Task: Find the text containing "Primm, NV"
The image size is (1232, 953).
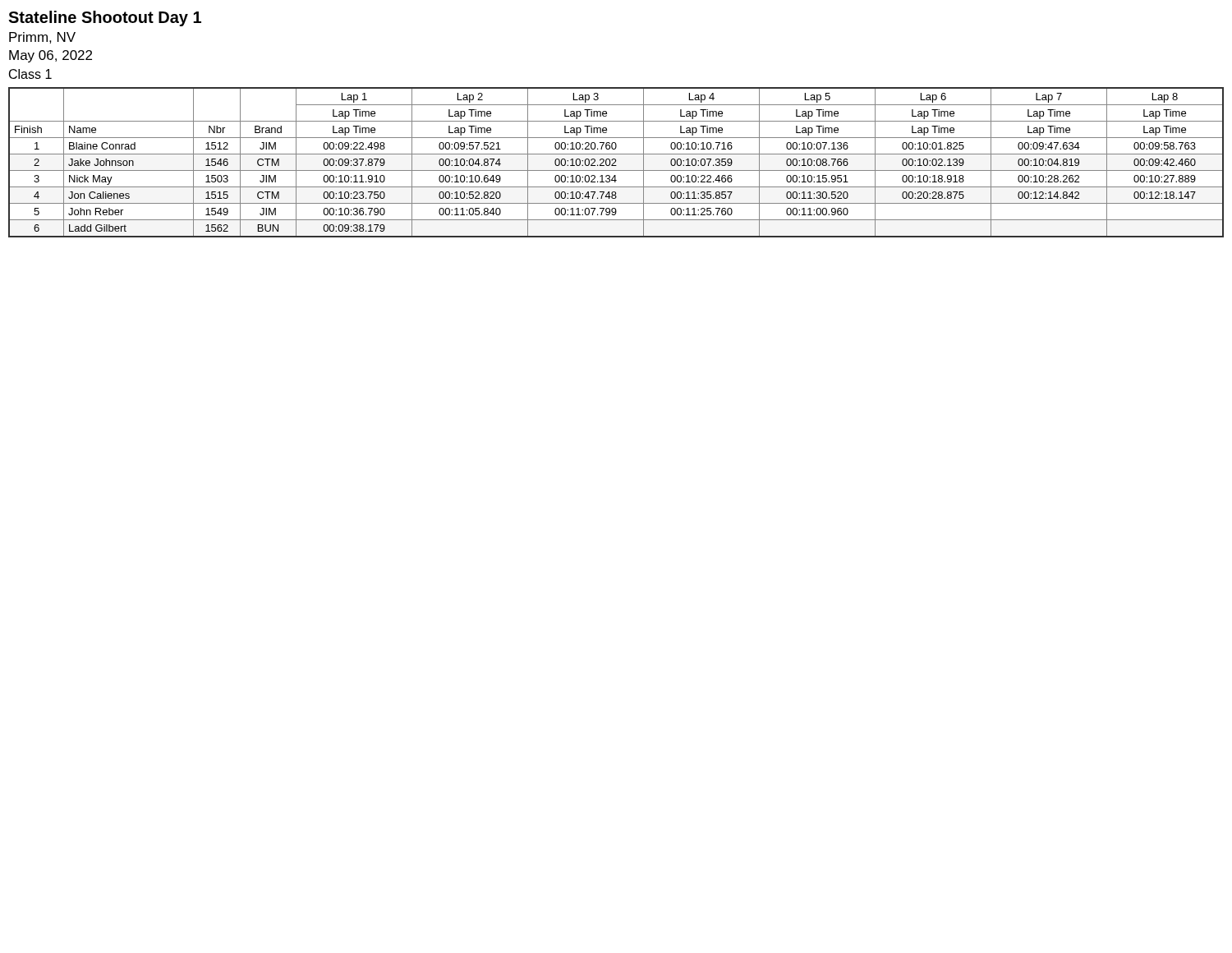Action: pyautogui.click(x=42, y=37)
